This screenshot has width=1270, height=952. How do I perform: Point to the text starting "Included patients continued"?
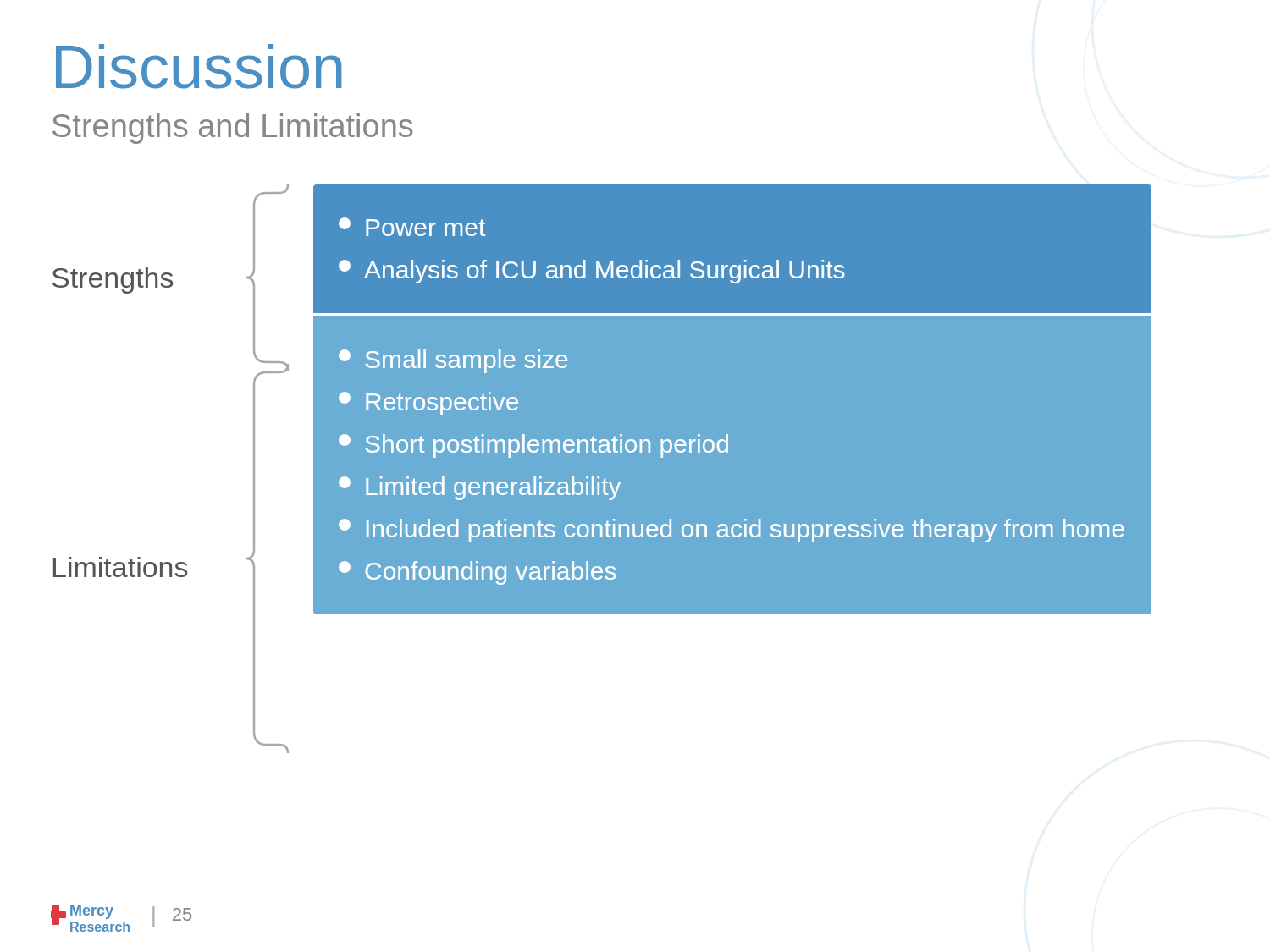732,529
